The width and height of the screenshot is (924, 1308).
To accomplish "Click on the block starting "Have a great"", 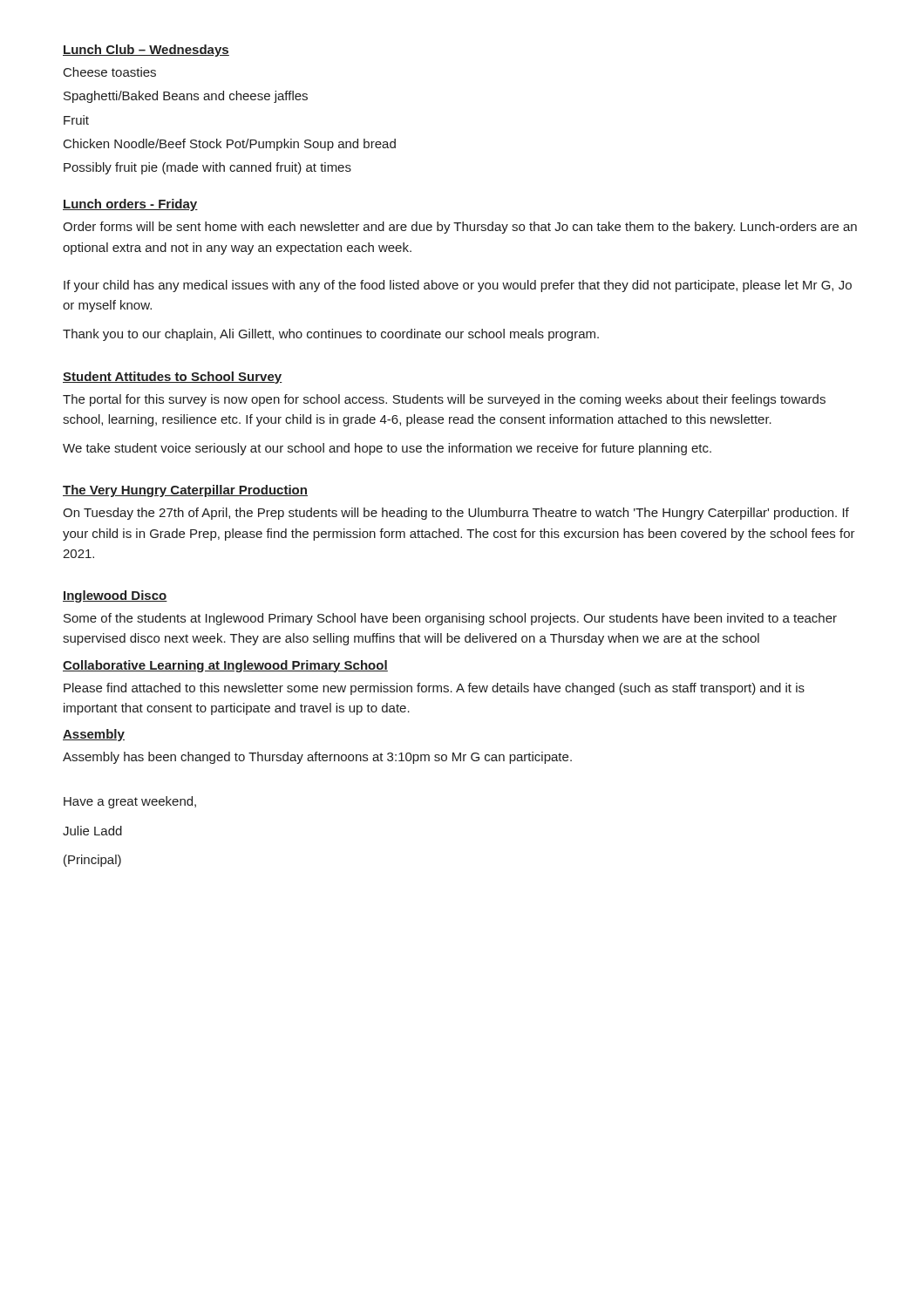I will 130,801.
